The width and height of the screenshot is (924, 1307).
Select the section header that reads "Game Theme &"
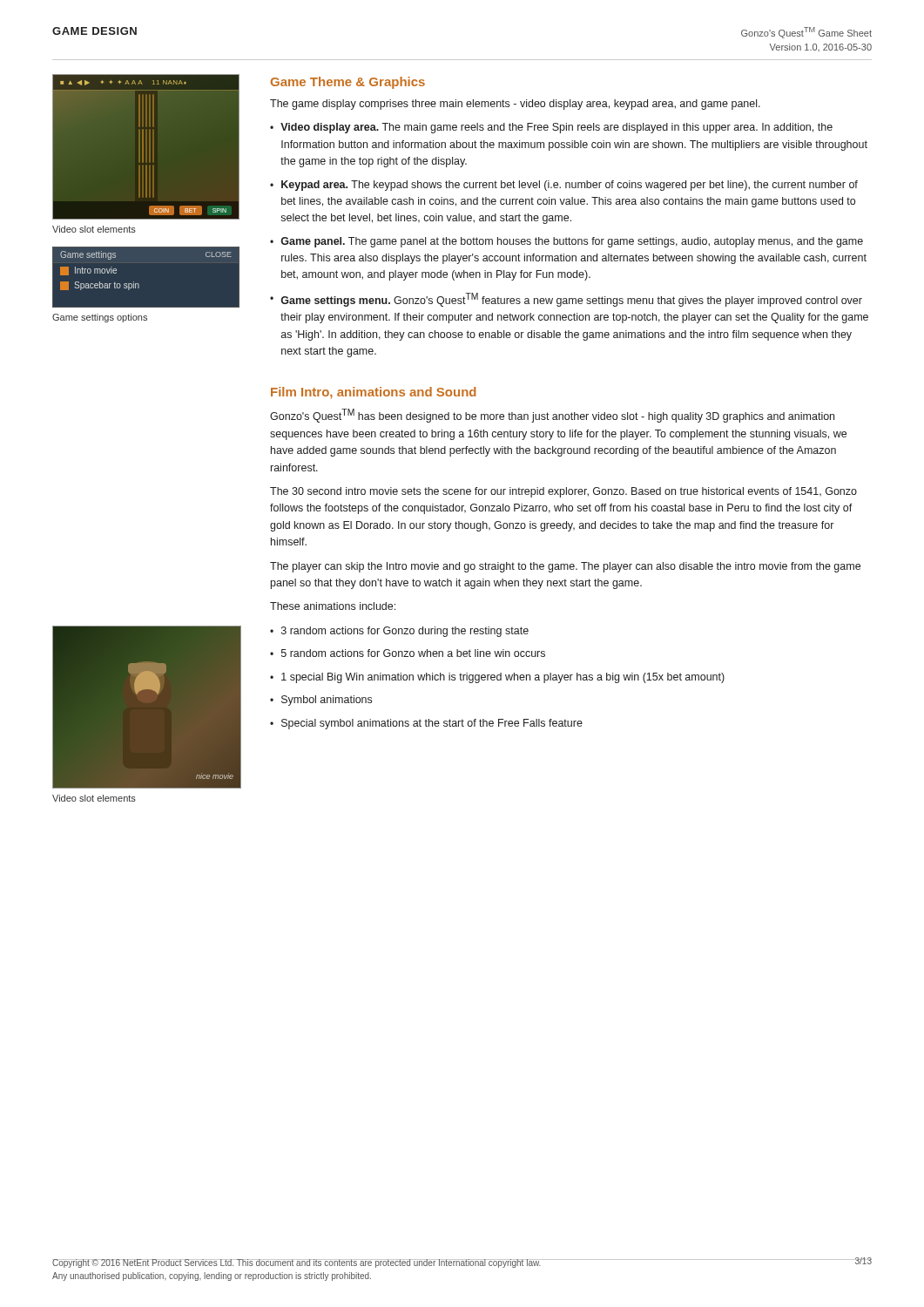pos(348,81)
